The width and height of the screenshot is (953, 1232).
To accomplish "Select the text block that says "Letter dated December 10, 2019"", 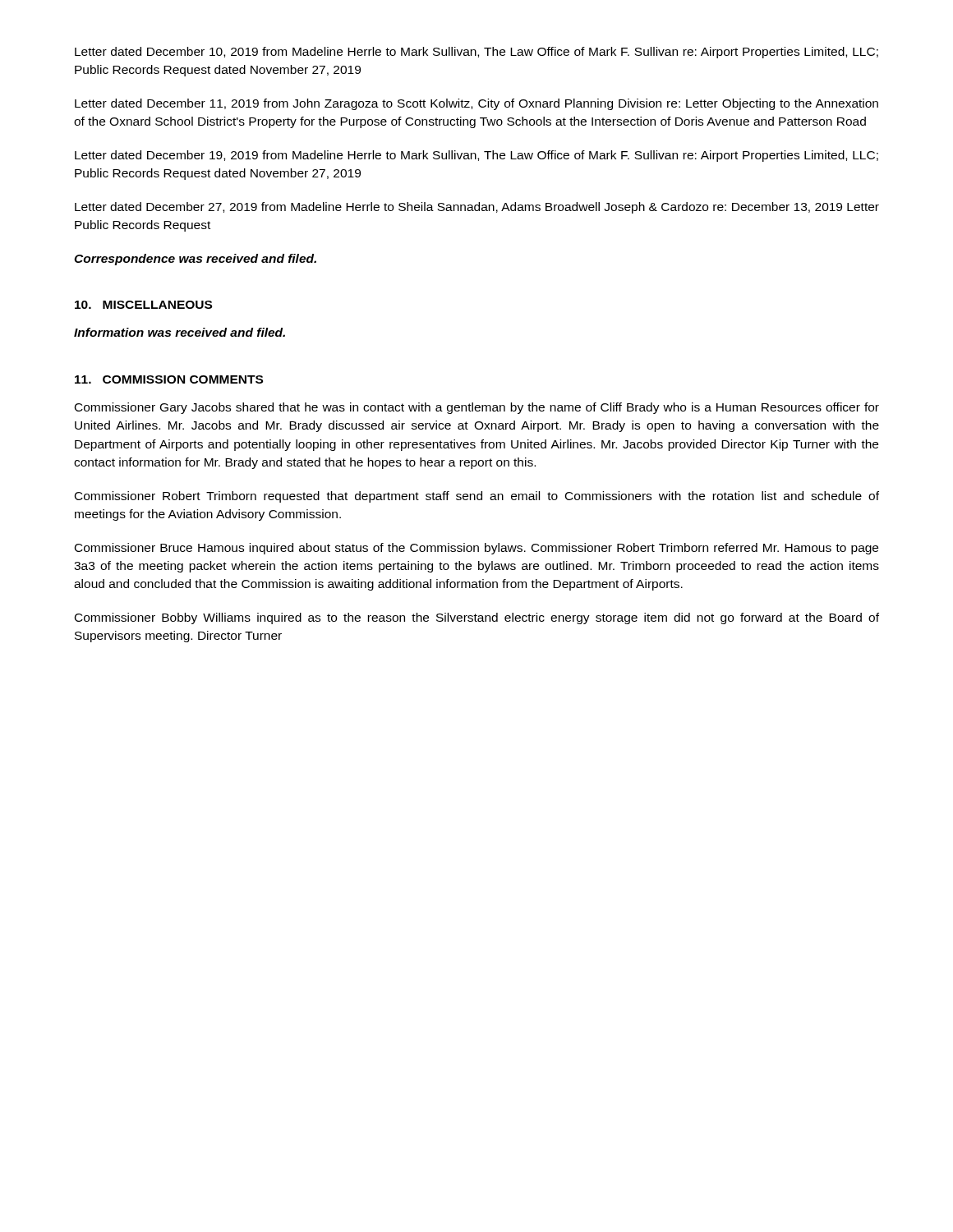I will tap(476, 61).
